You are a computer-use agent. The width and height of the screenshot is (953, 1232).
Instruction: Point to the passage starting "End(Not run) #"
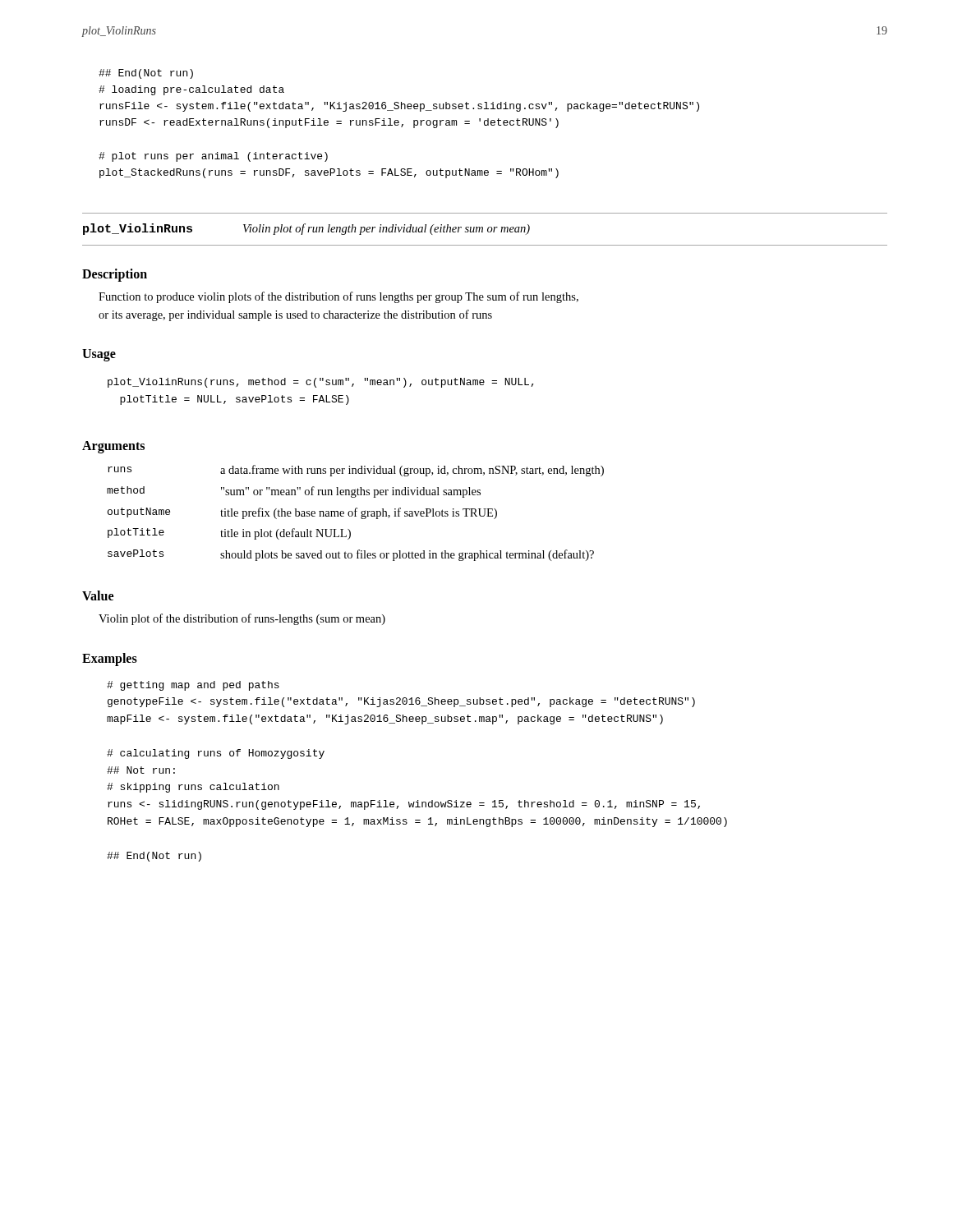pyautogui.click(x=485, y=124)
